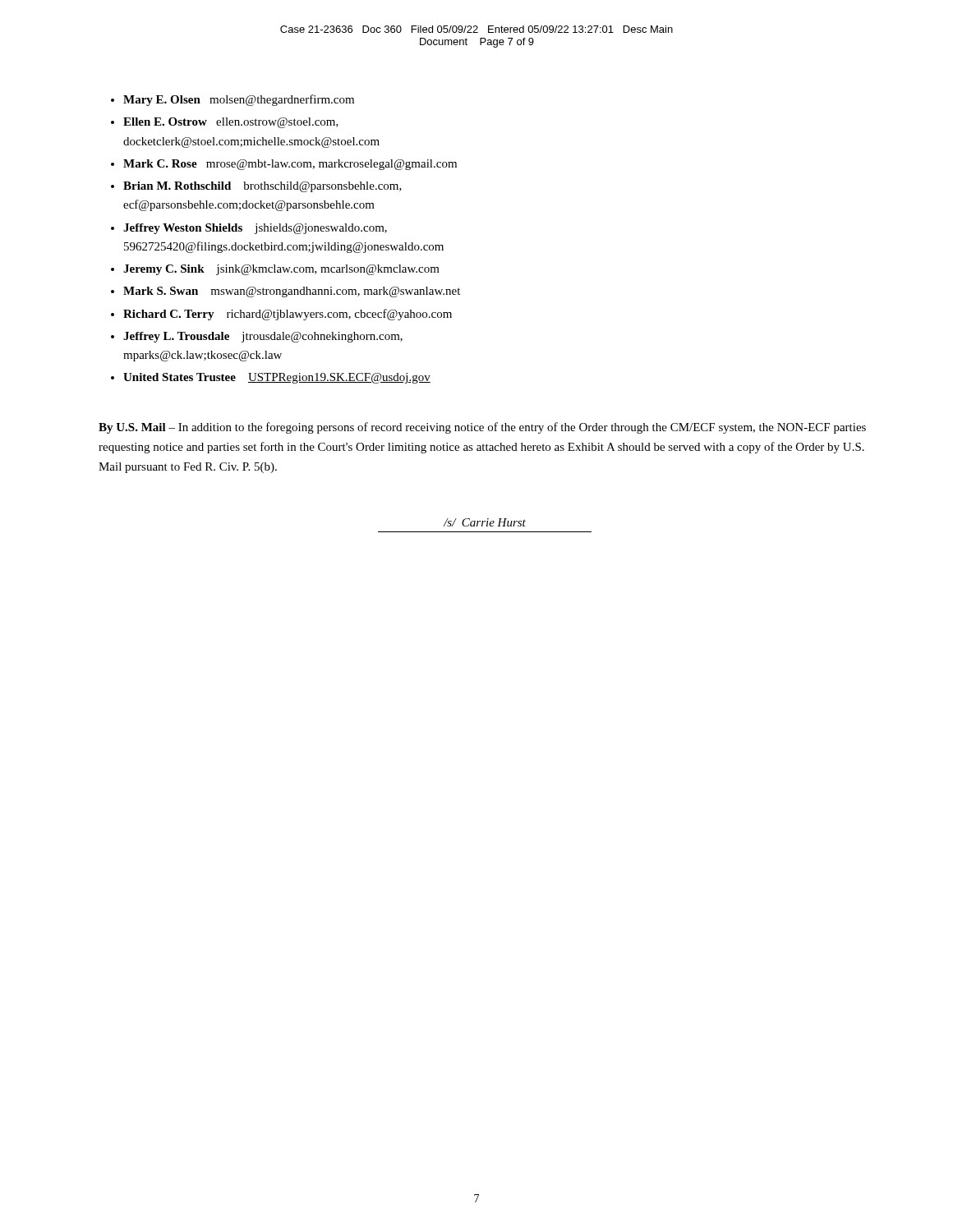Click where it says "/s/ Carrie Hurst"

click(485, 524)
